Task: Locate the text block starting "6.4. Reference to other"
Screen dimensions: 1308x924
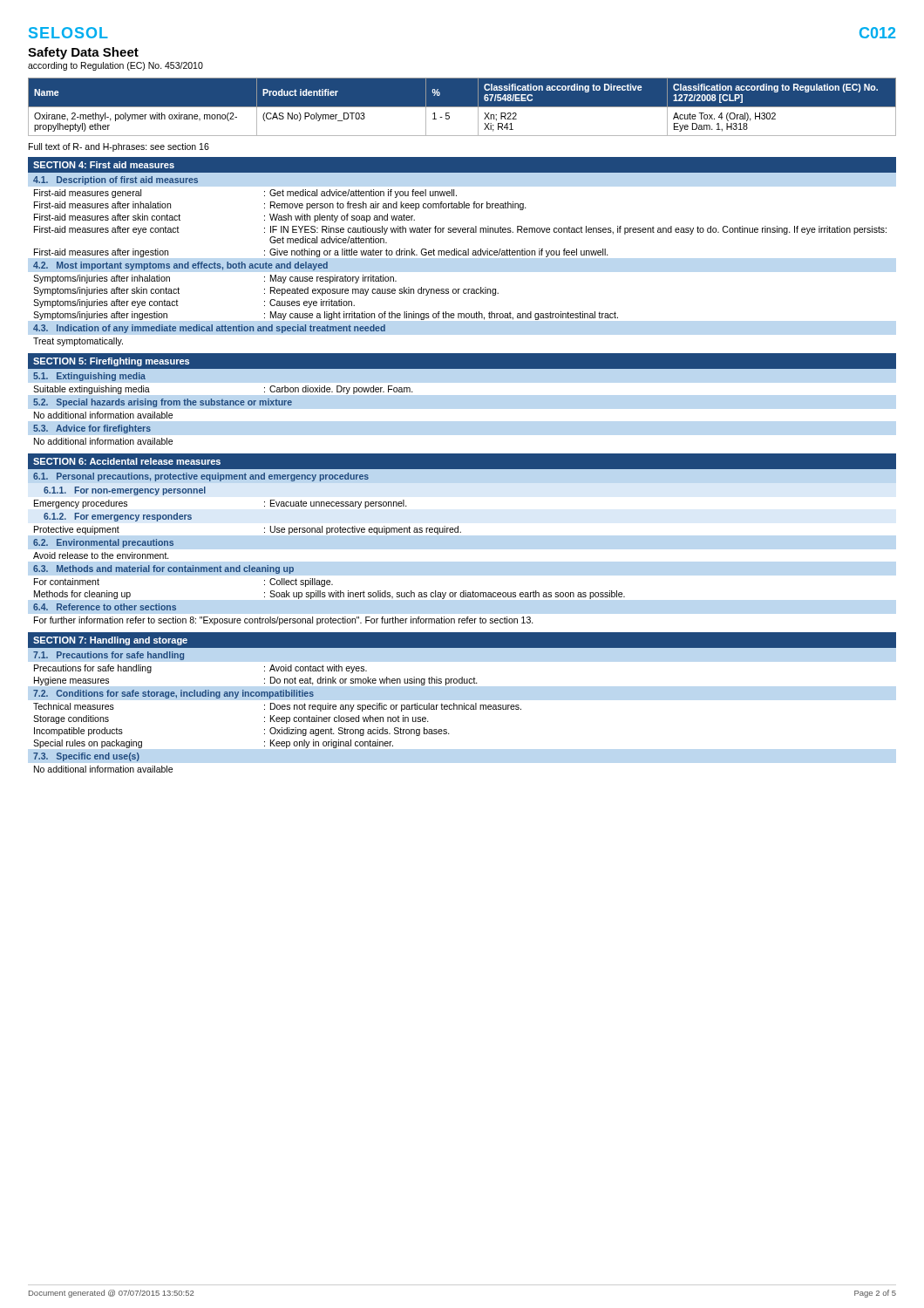Action: tap(105, 607)
